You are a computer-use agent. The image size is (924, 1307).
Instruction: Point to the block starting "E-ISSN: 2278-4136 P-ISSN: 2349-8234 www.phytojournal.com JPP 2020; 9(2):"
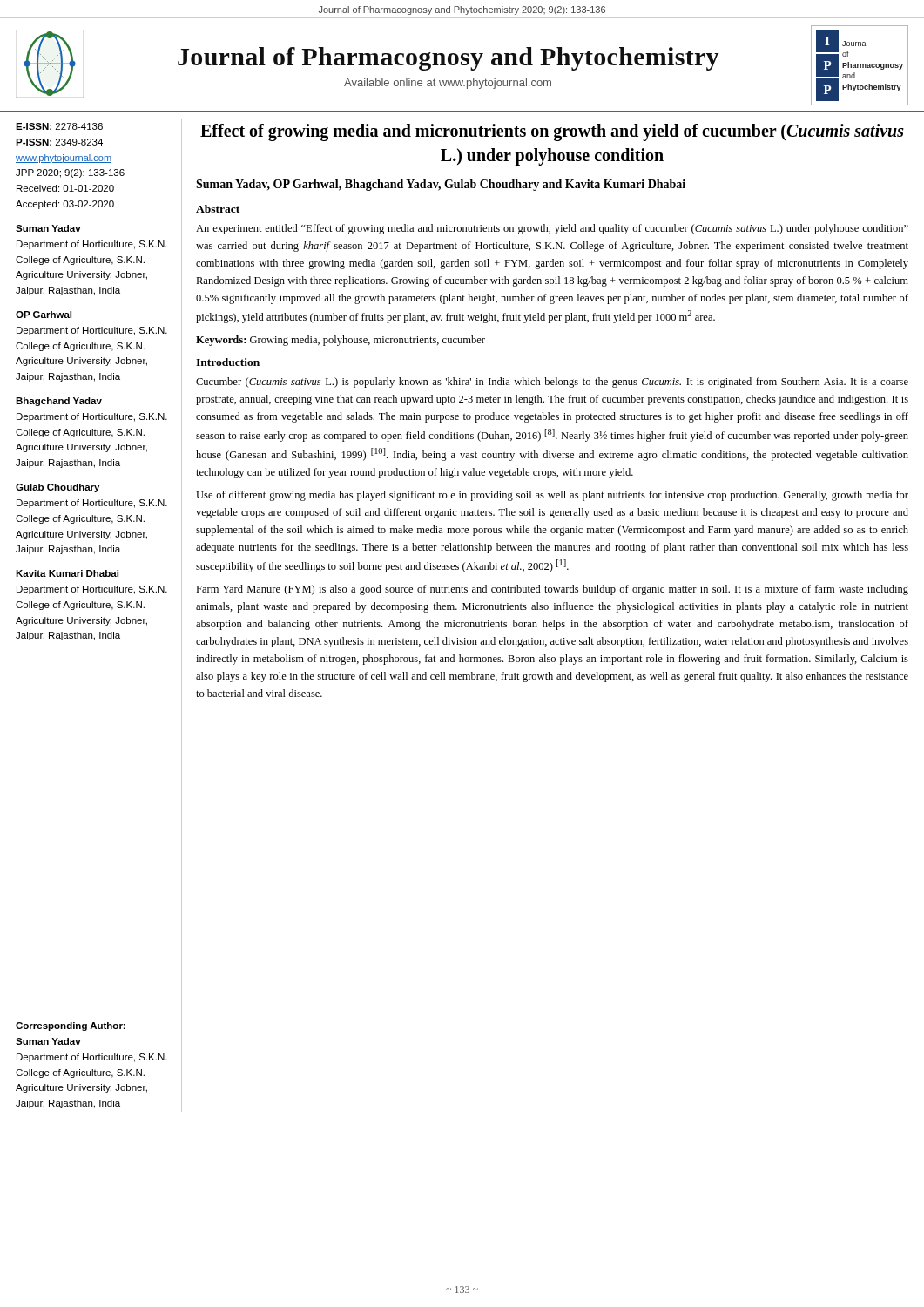pyautogui.click(x=70, y=165)
